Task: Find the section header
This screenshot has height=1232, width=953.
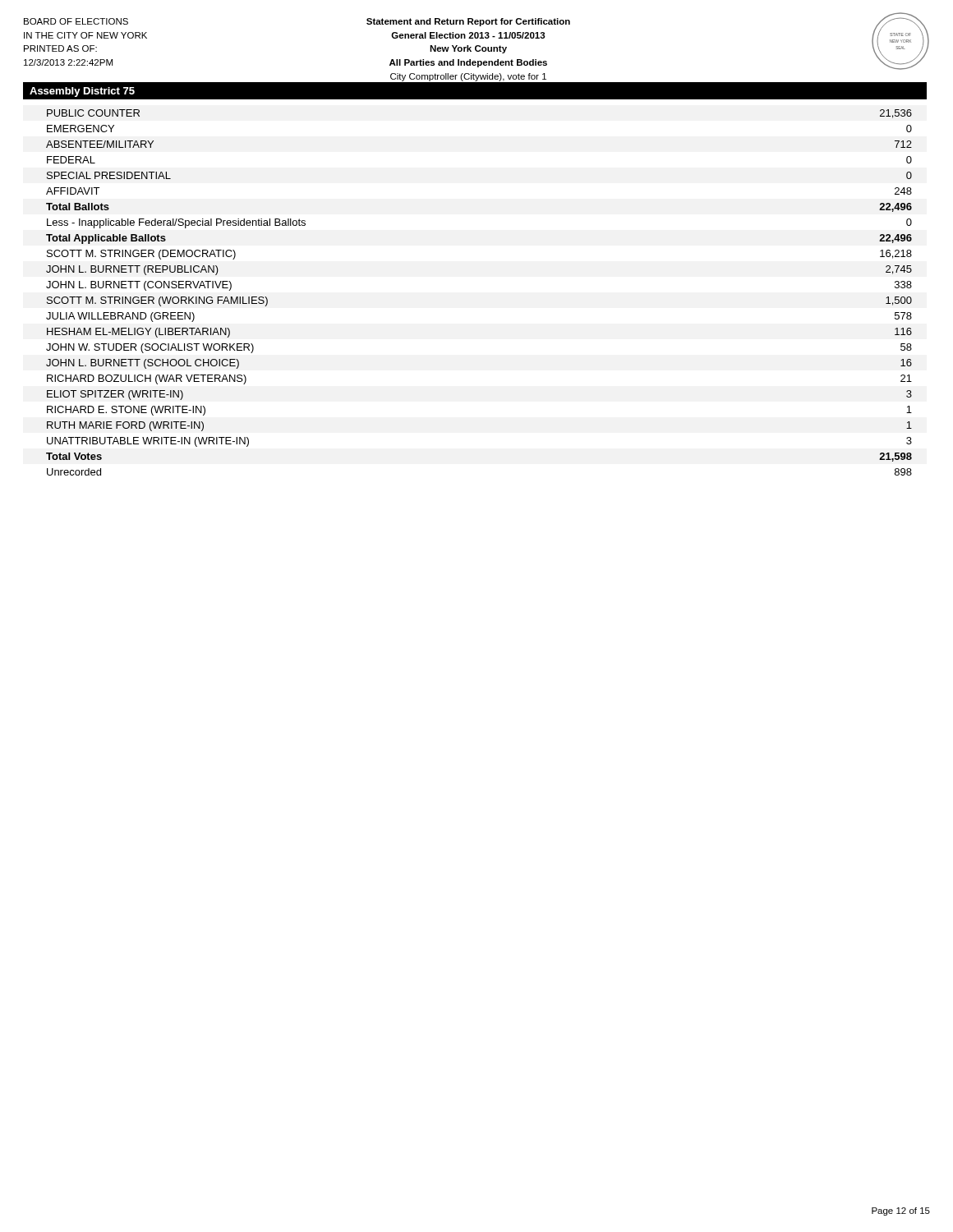Action: [82, 91]
